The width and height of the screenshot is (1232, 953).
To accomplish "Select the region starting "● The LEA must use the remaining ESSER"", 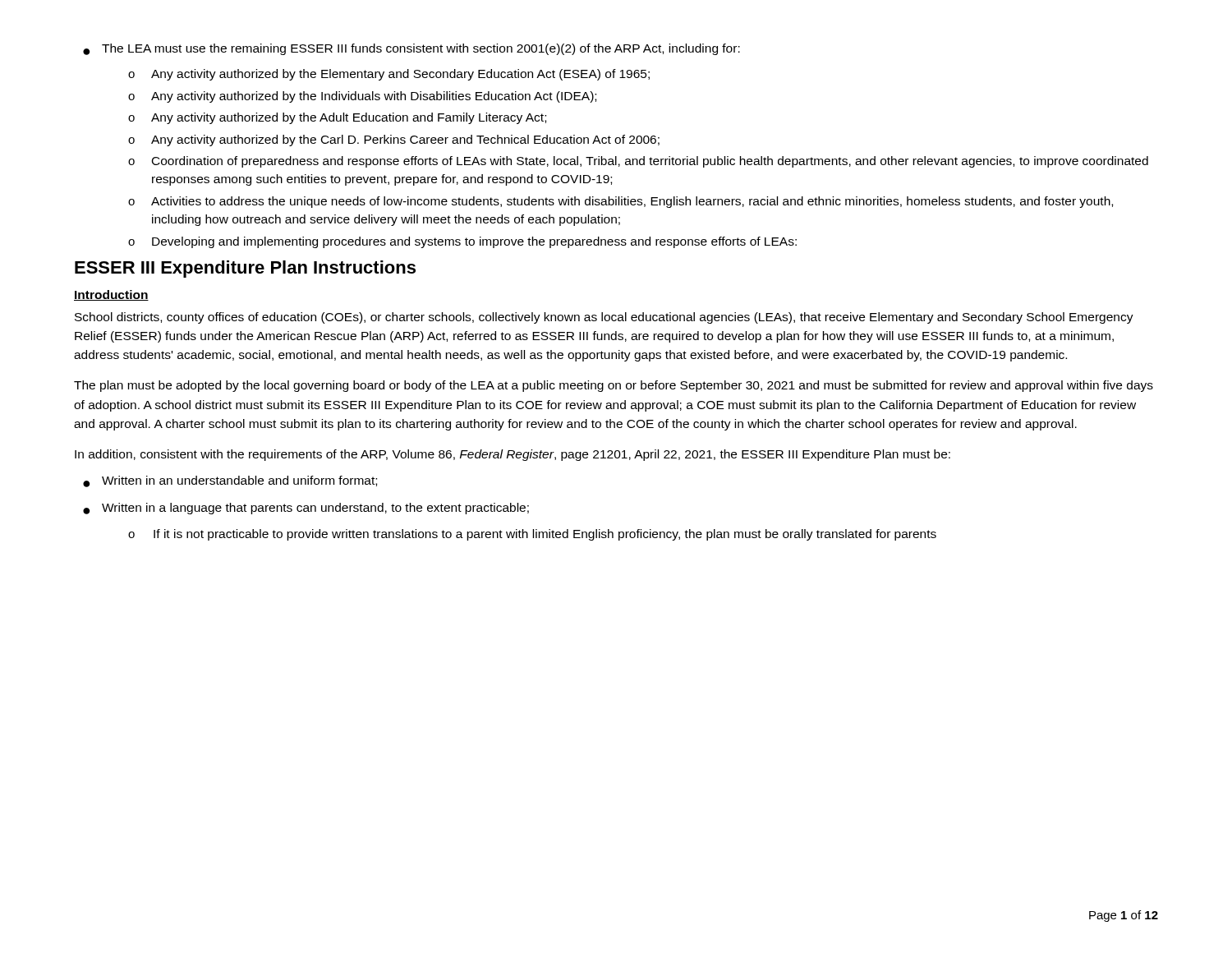I will (x=620, y=51).
